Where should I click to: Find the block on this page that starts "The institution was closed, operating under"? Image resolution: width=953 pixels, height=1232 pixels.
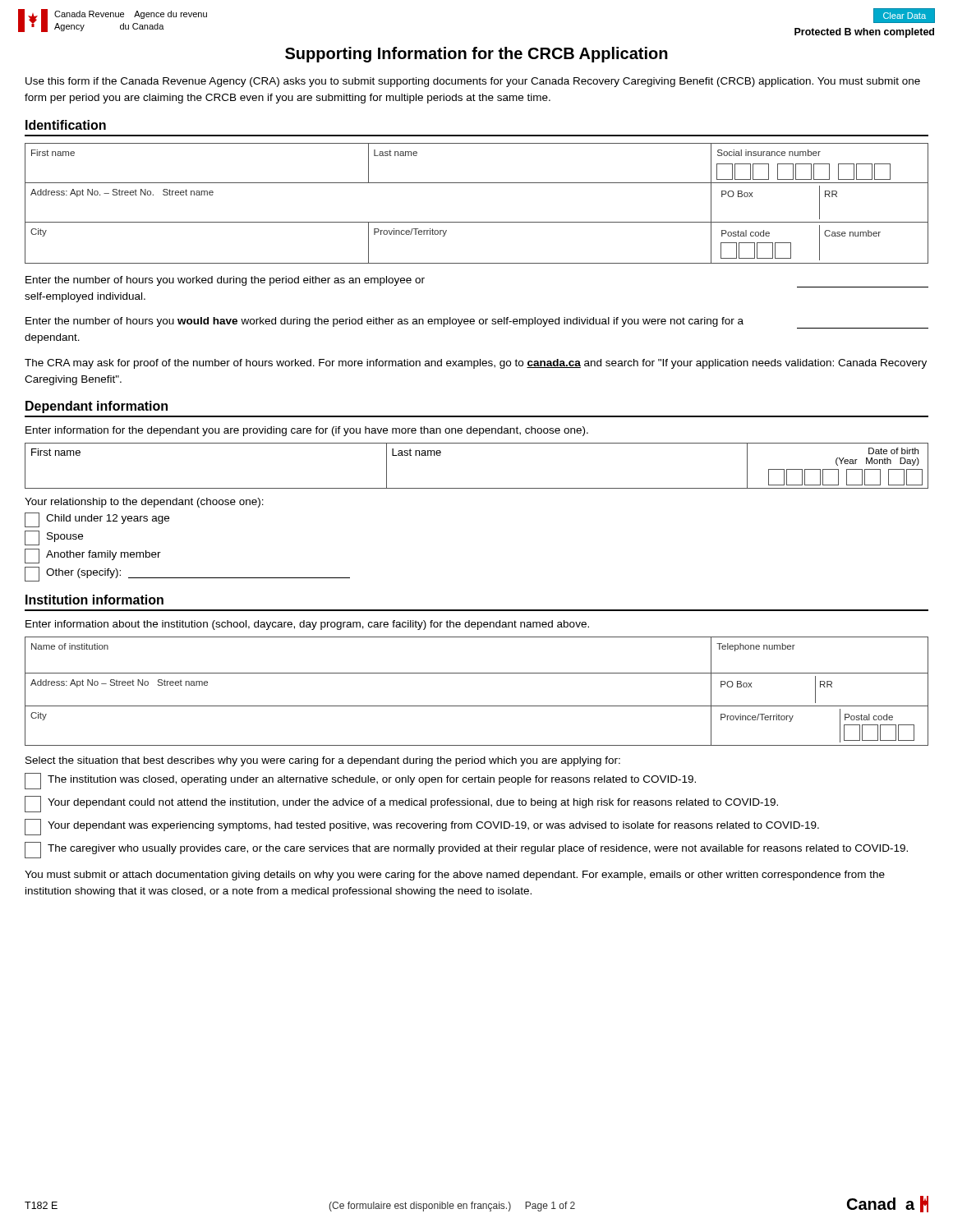coord(476,780)
